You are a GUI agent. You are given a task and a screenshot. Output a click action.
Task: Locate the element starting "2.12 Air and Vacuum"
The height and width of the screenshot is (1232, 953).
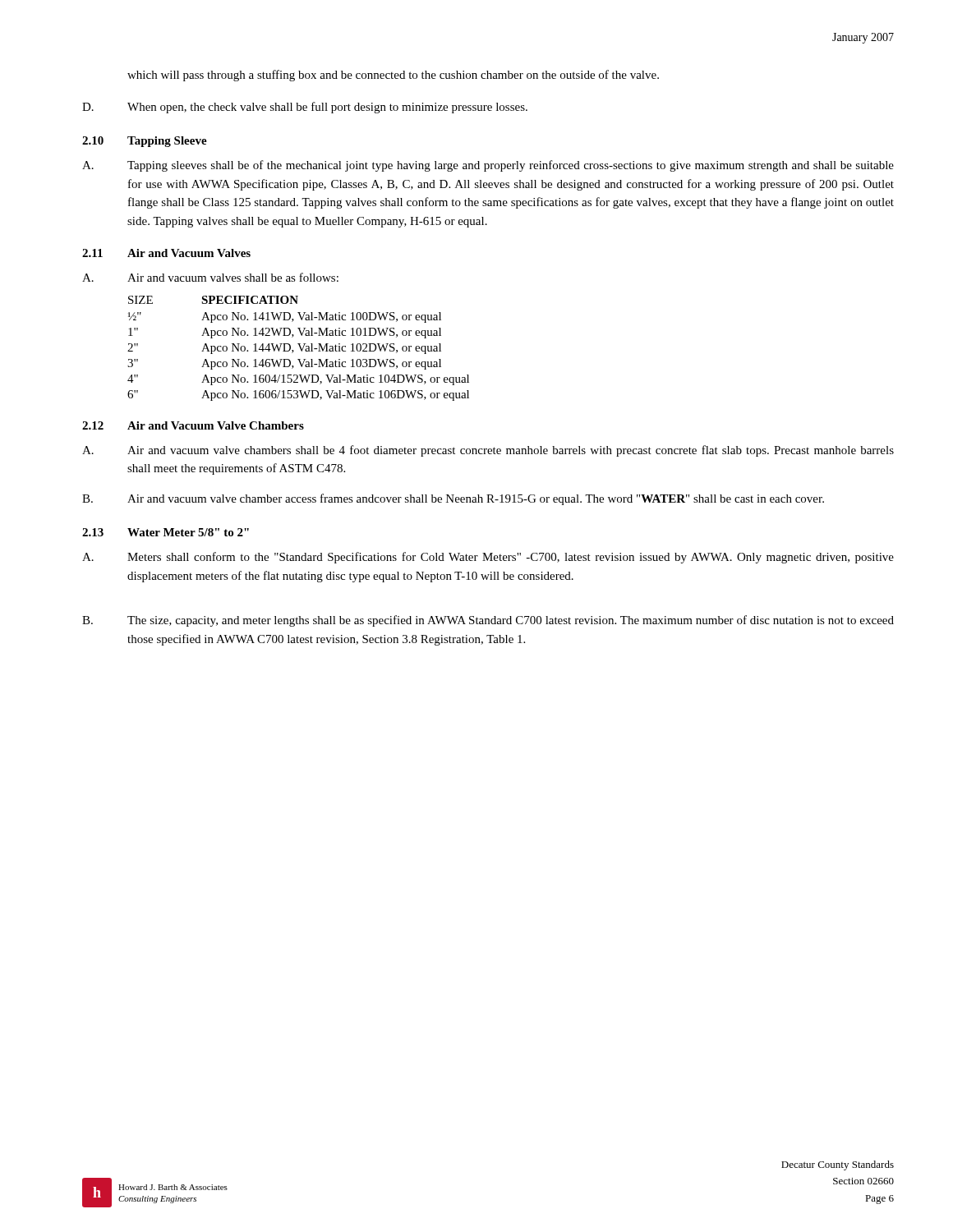tap(193, 425)
